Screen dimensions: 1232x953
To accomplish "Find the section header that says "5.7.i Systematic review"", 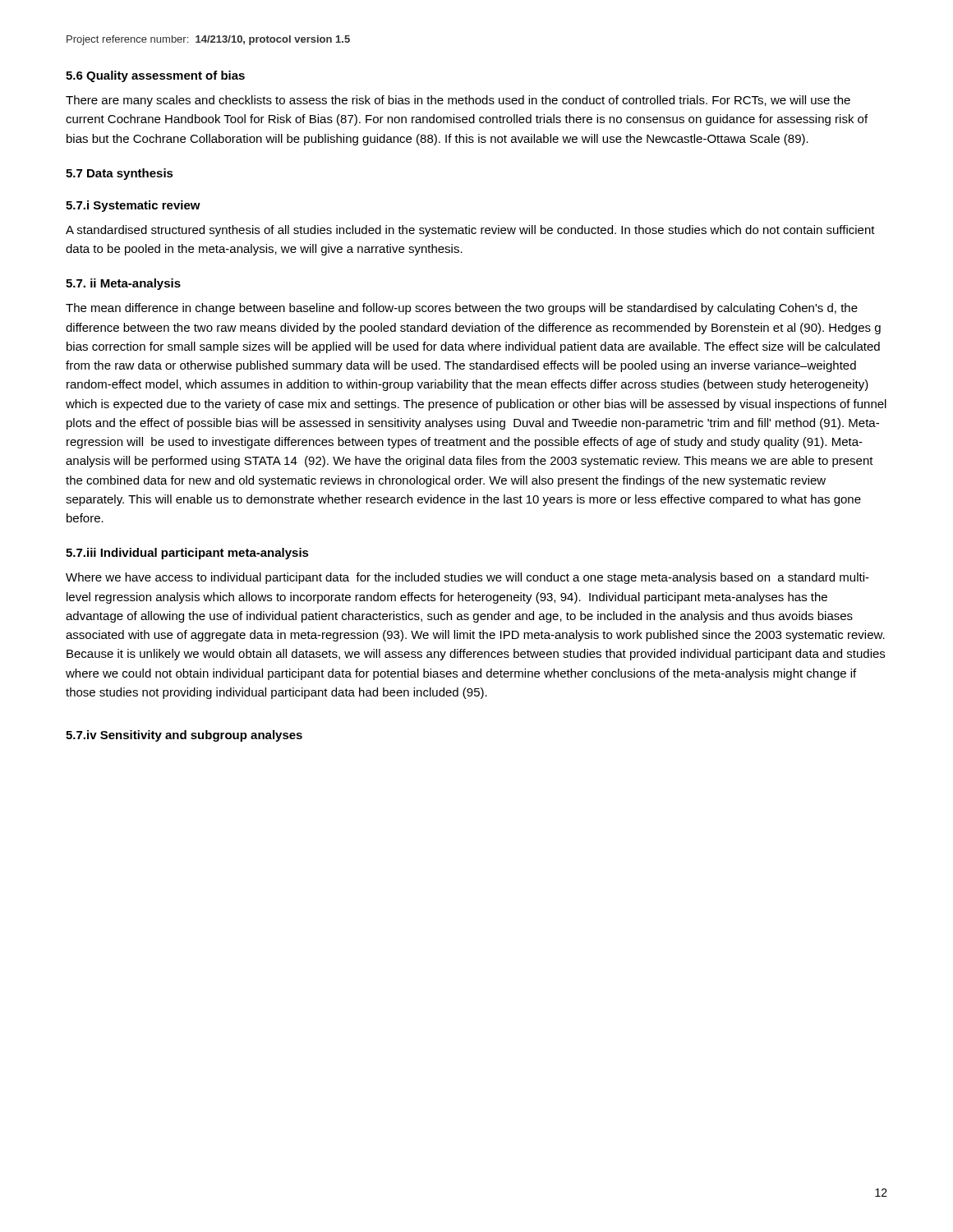I will point(133,205).
